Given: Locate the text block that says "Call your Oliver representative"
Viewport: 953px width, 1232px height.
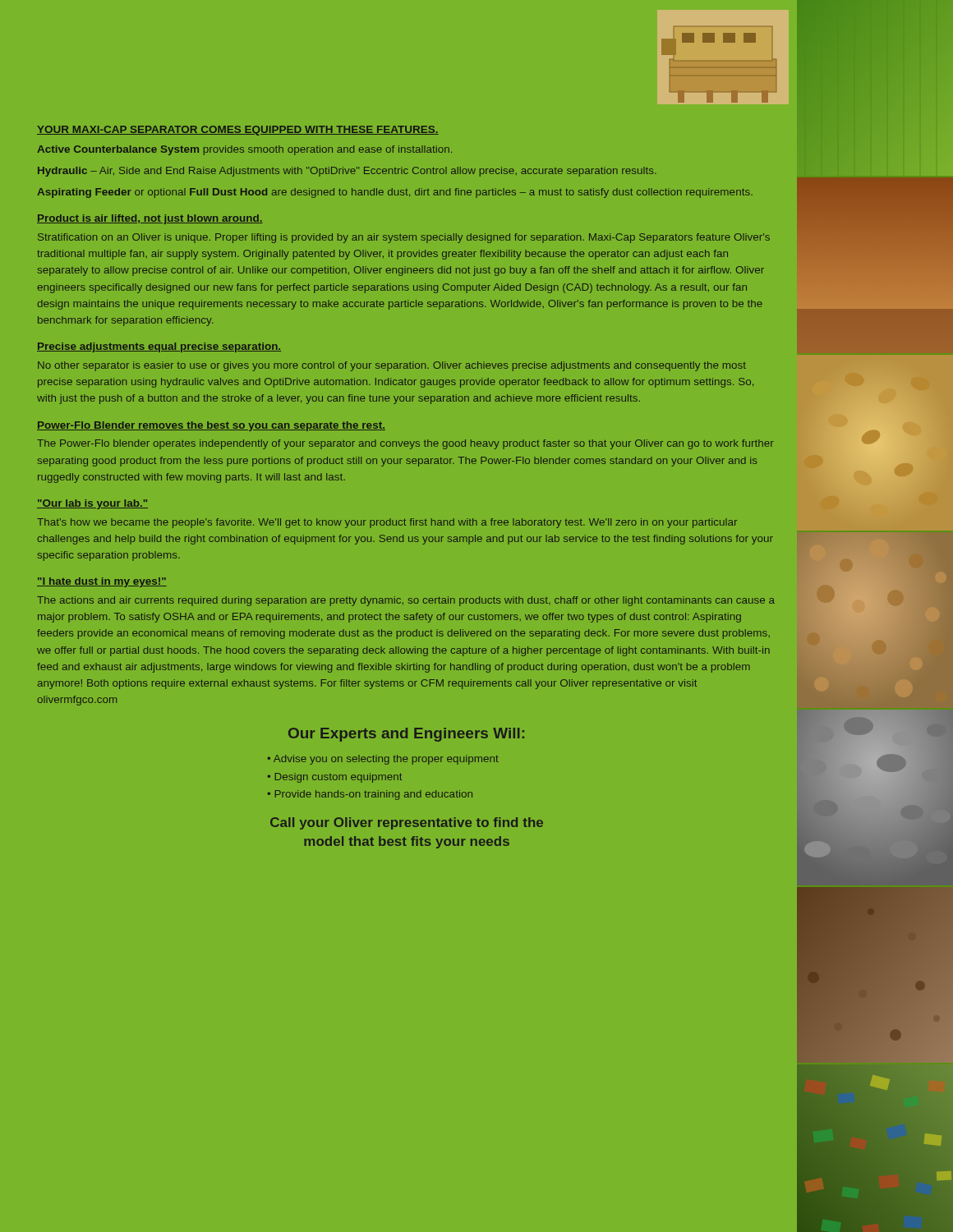Looking at the screenshot, I should [407, 832].
